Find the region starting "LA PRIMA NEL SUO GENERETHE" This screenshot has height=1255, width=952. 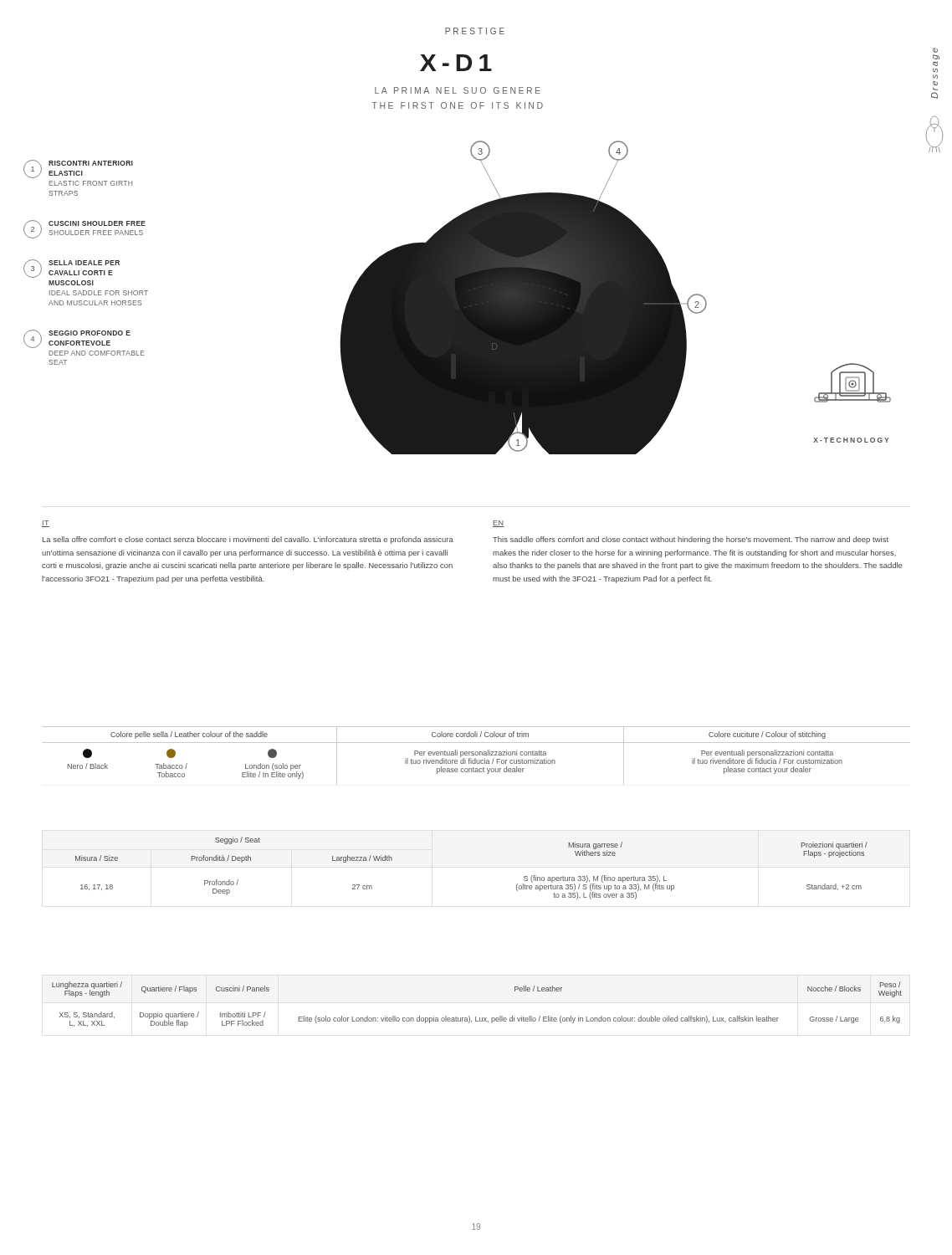coord(458,99)
